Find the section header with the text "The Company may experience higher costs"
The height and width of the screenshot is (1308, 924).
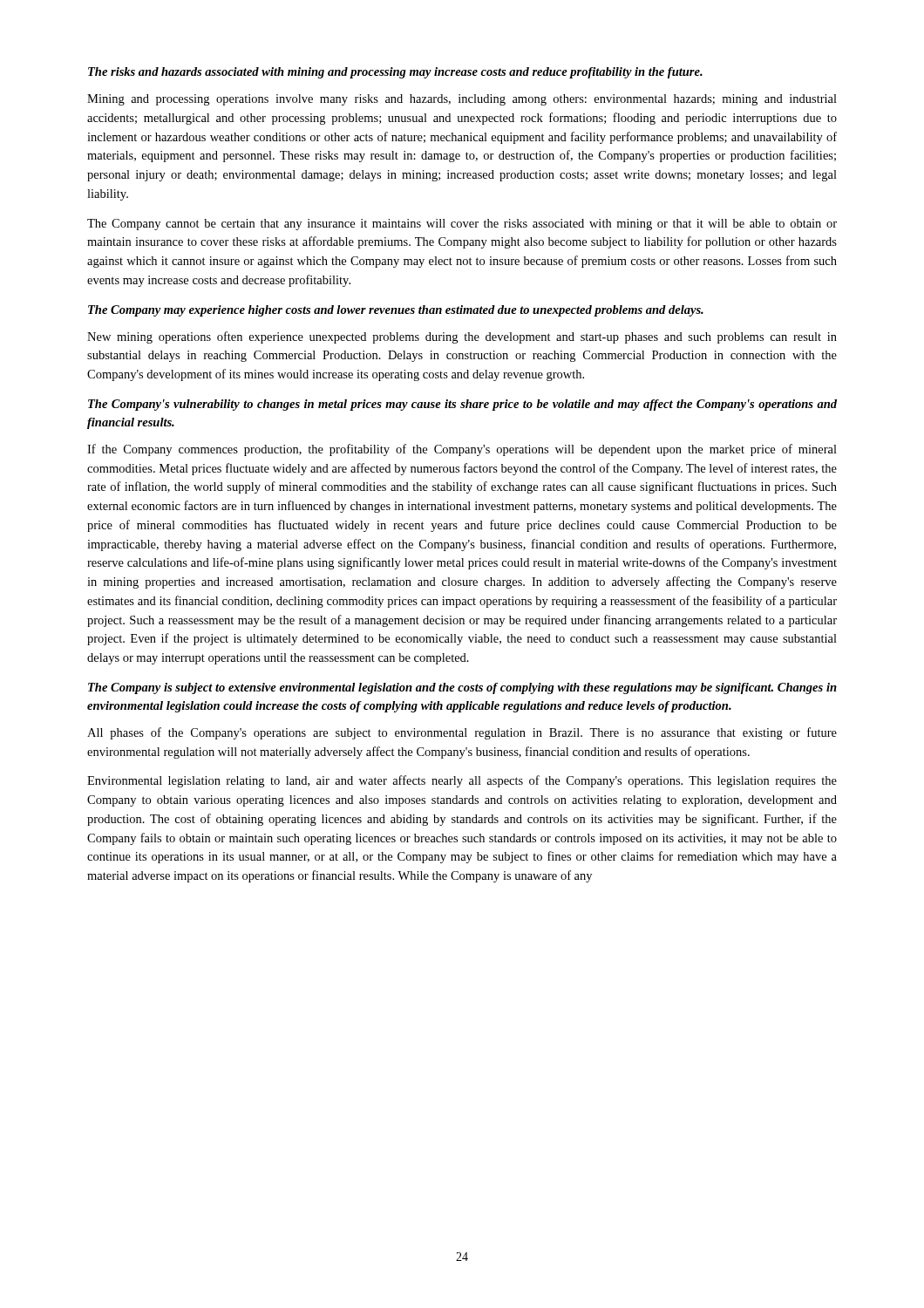point(396,309)
